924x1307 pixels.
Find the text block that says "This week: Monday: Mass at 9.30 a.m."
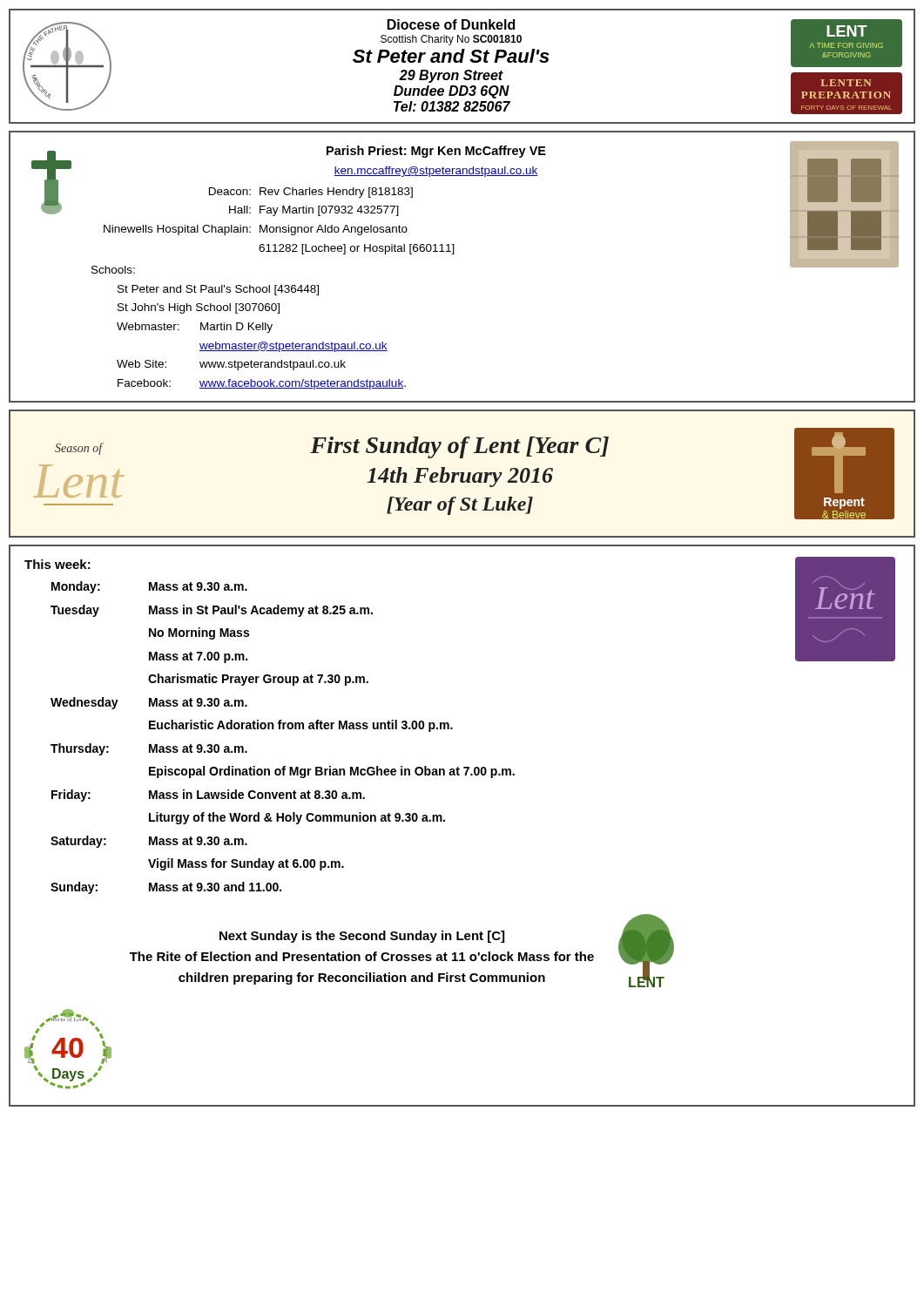(x=199, y=609)
